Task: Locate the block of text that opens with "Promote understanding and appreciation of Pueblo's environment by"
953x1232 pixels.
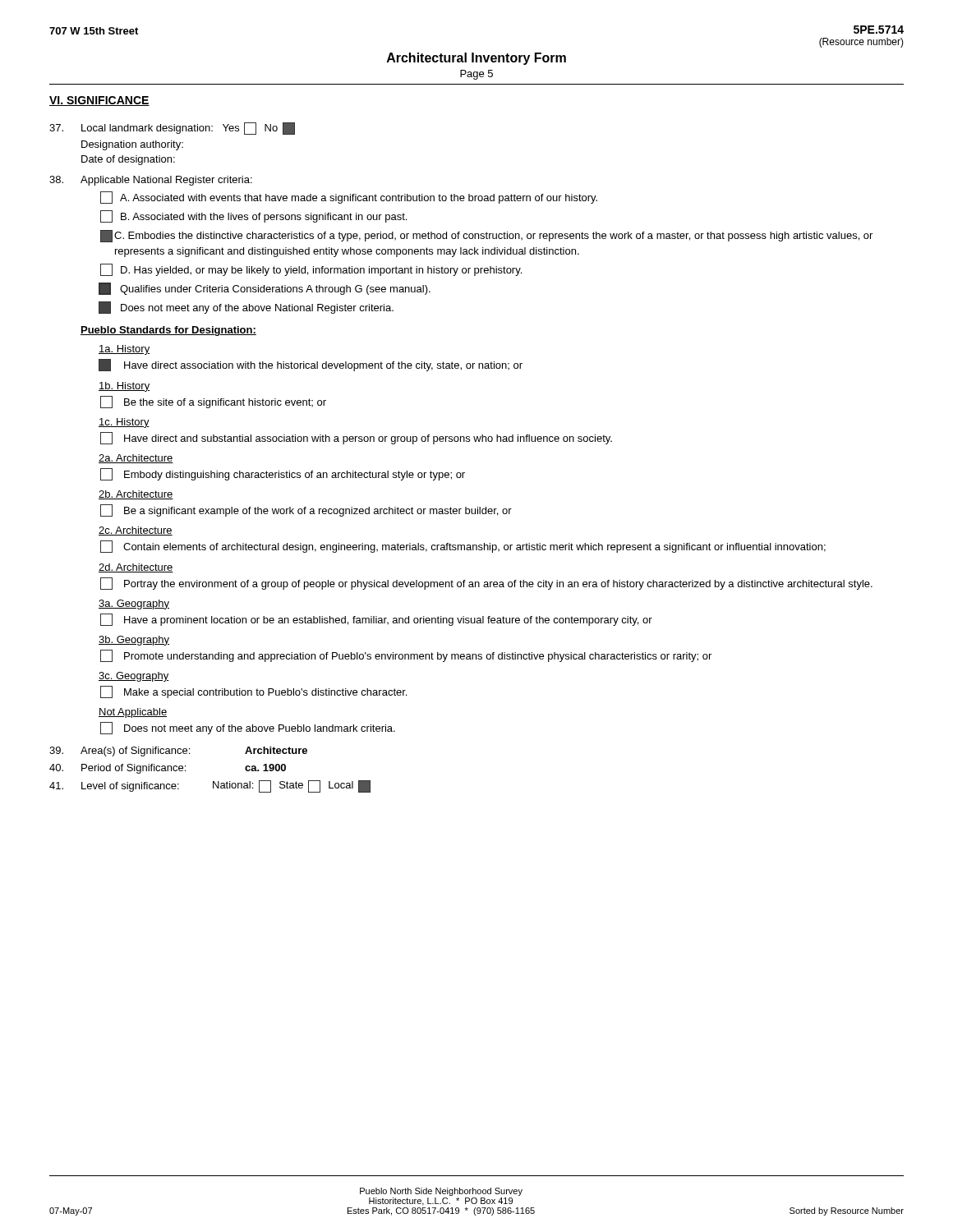Action: click(405, 656)
